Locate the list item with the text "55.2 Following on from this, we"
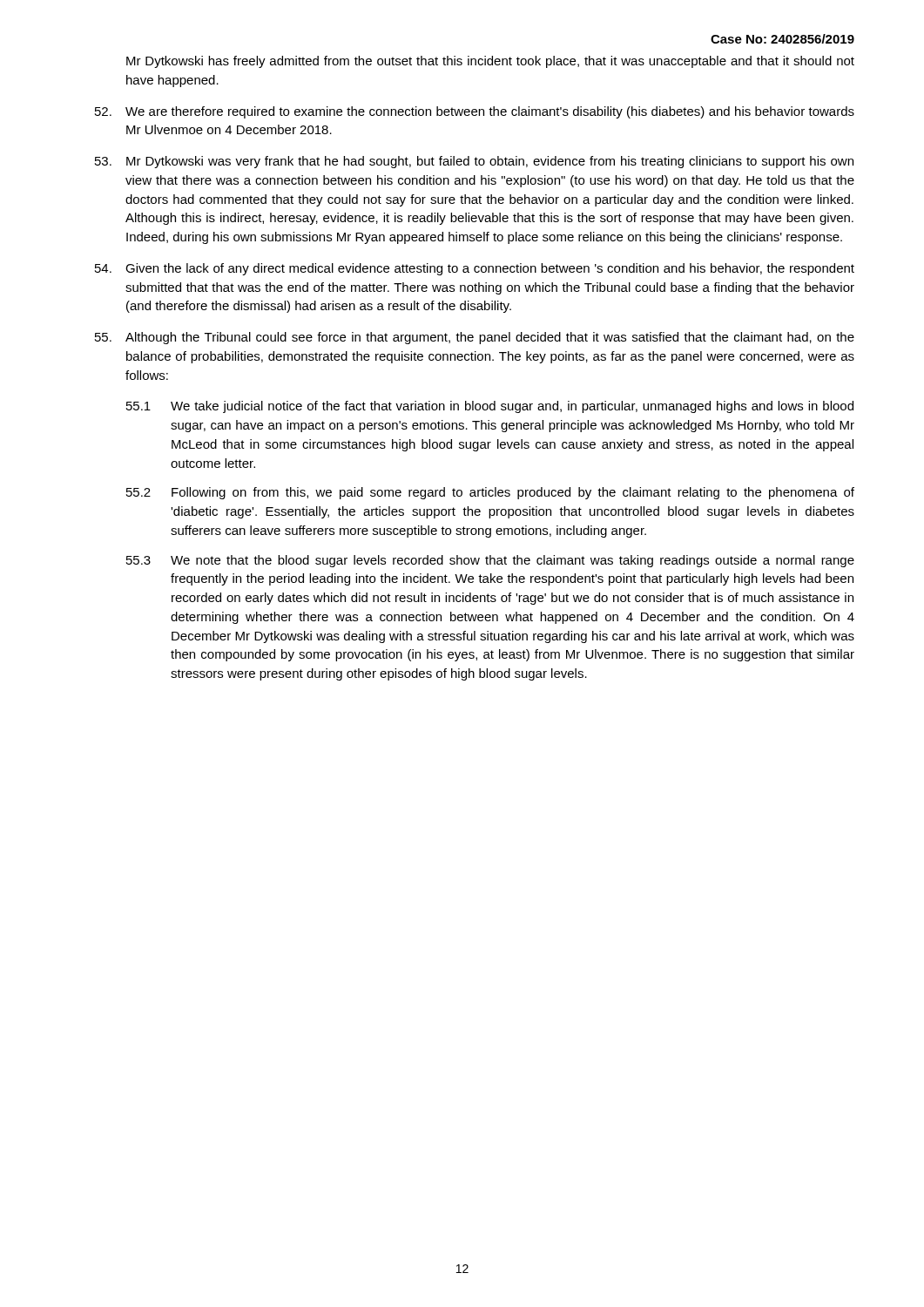Image resolution: width=924 pixels, height=1307 pixels. (490, 511)
